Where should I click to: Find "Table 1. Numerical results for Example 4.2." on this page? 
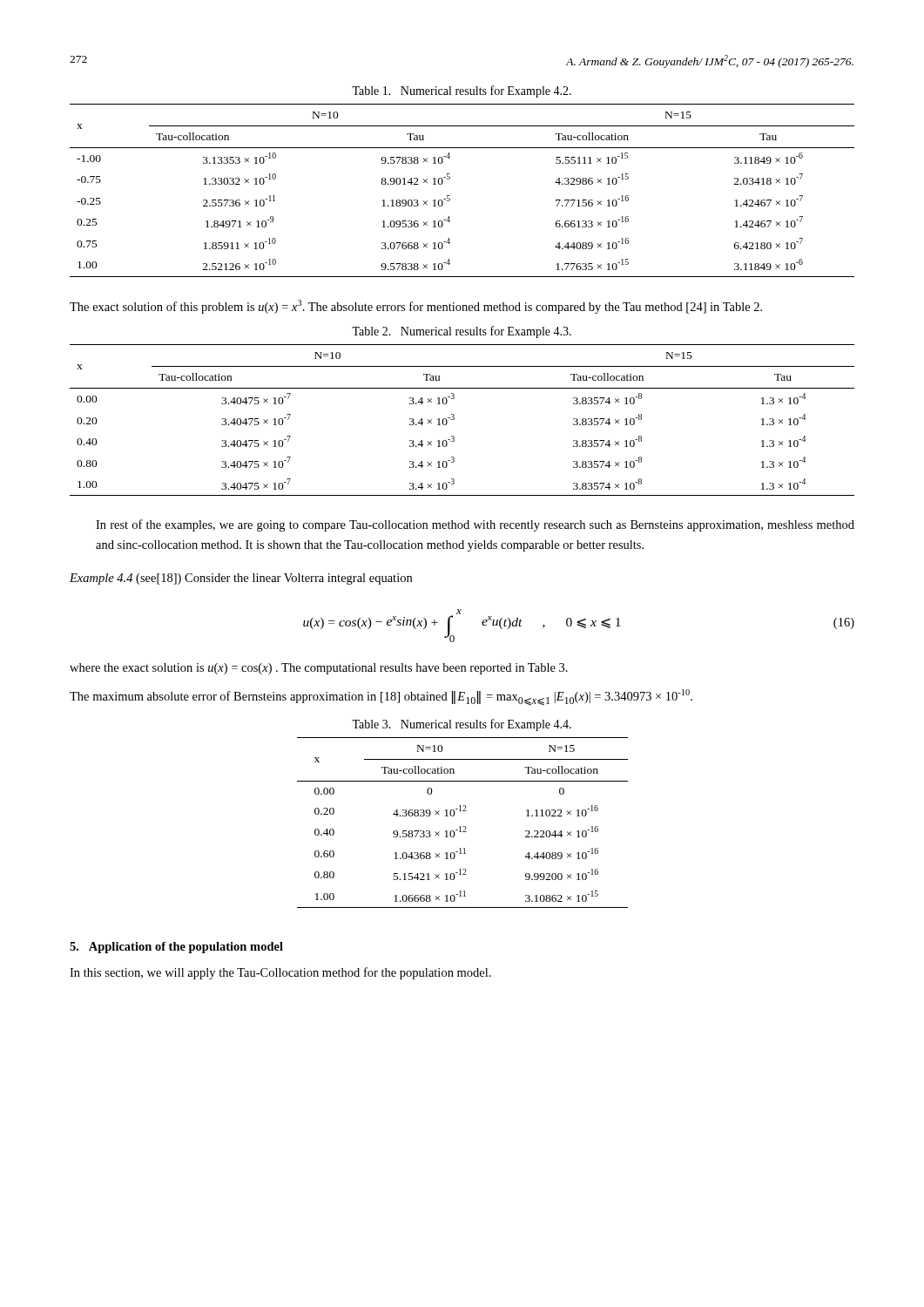[x=462, y=91]
